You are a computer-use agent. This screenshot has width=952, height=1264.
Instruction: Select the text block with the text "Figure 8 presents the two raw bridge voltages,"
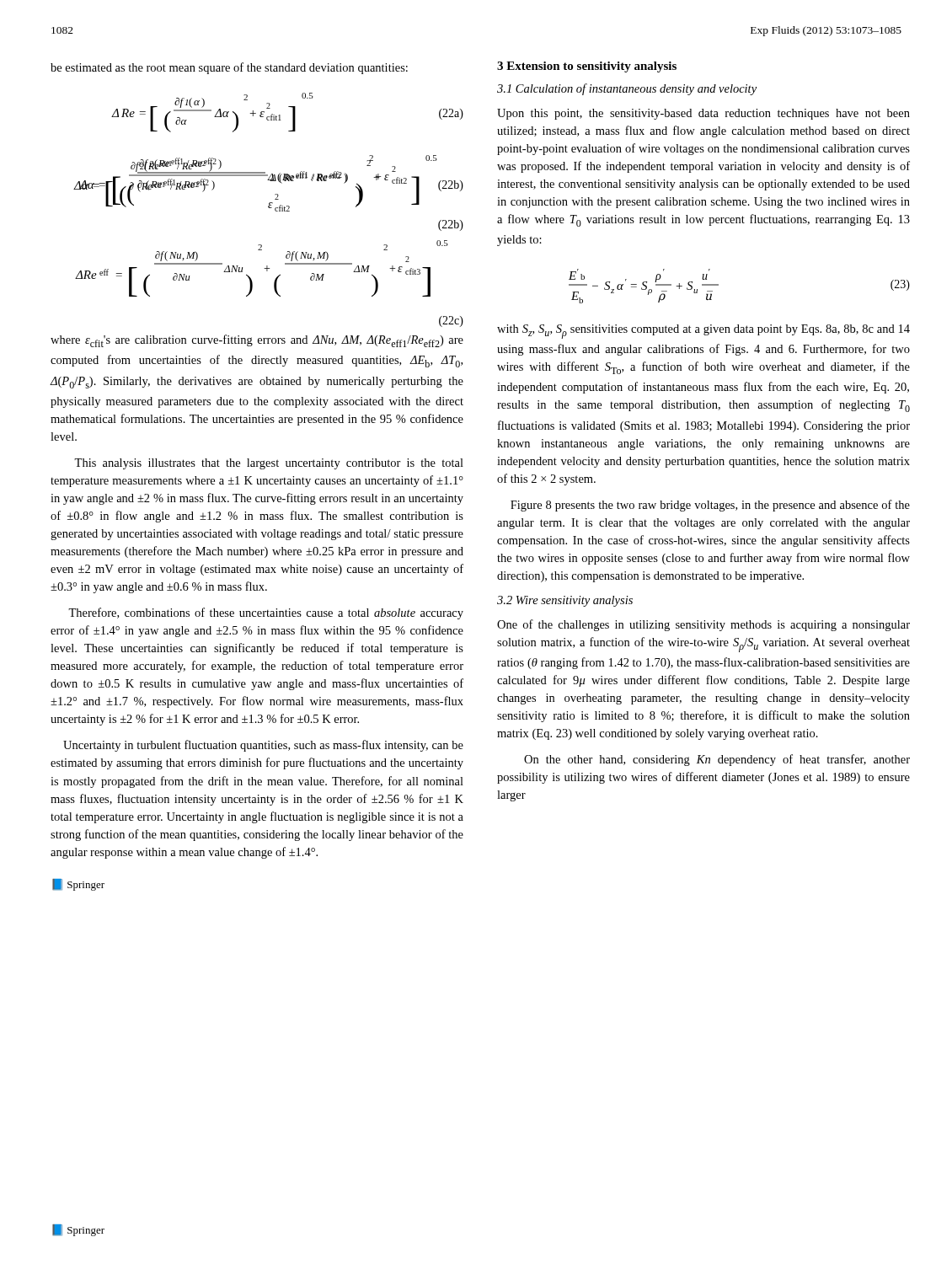point(703,540)
